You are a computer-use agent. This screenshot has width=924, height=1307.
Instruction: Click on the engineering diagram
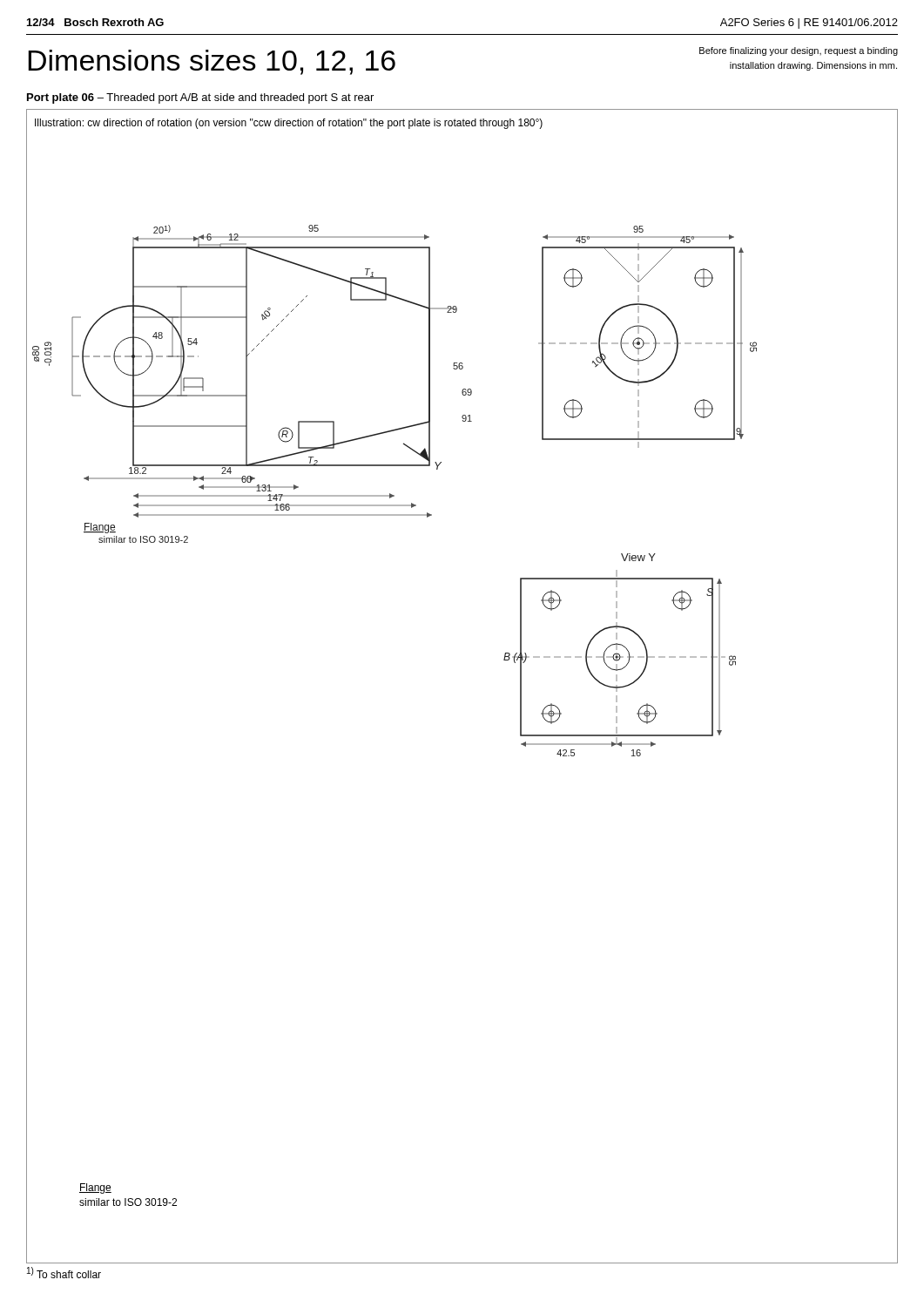(x=462, y=686)
